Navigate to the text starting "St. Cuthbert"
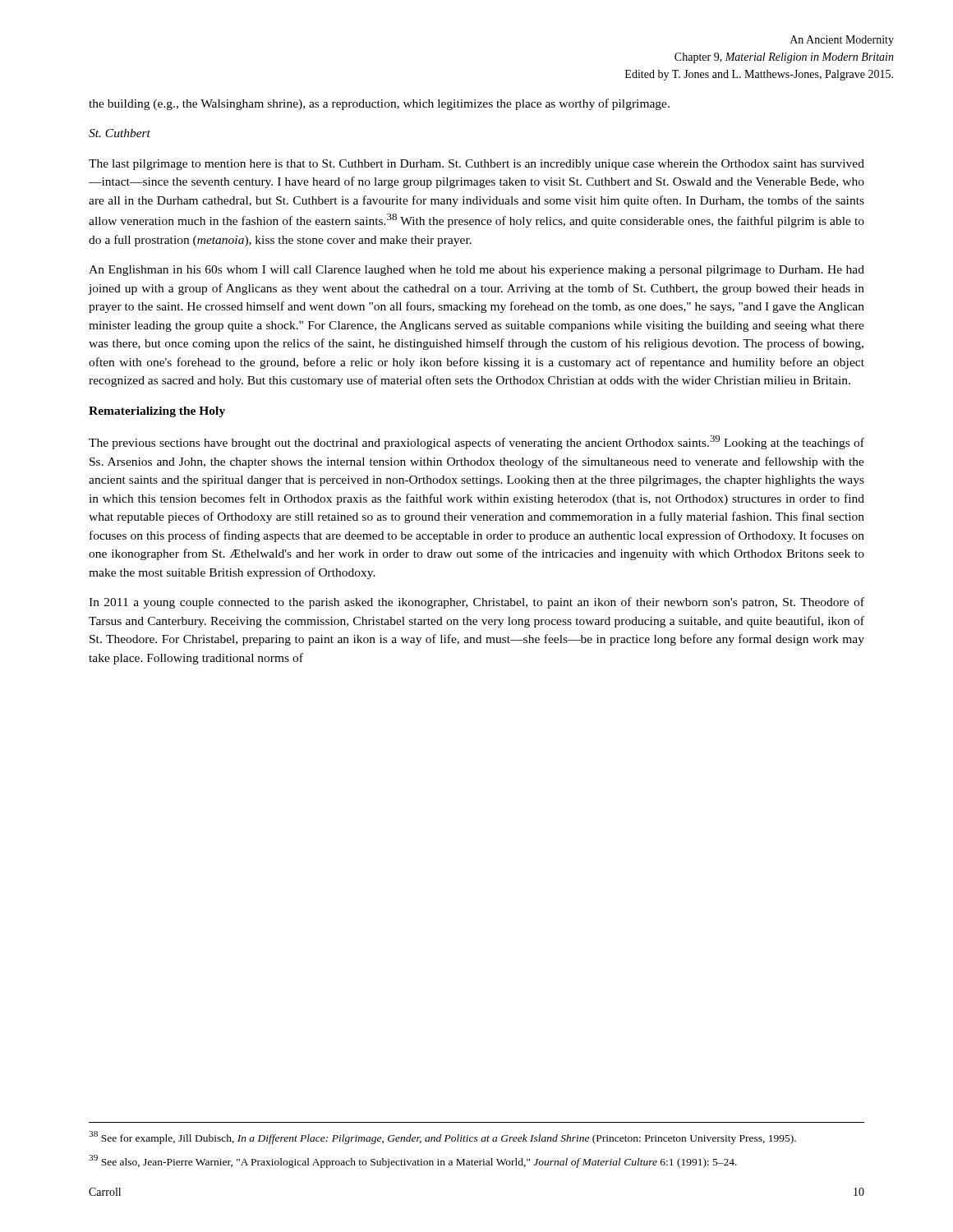 tap(120, 133)
